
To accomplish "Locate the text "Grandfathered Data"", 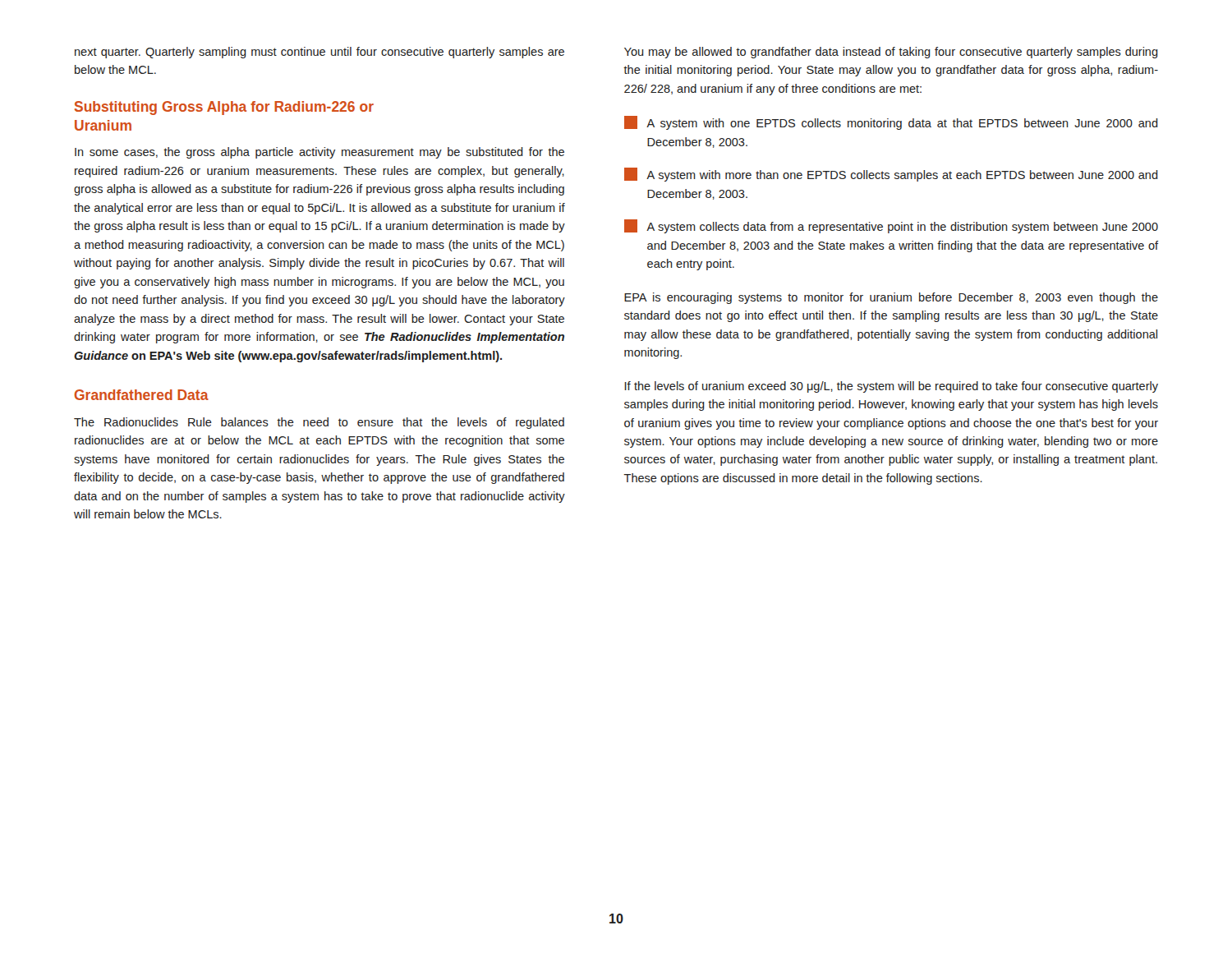I will (141, 395).
